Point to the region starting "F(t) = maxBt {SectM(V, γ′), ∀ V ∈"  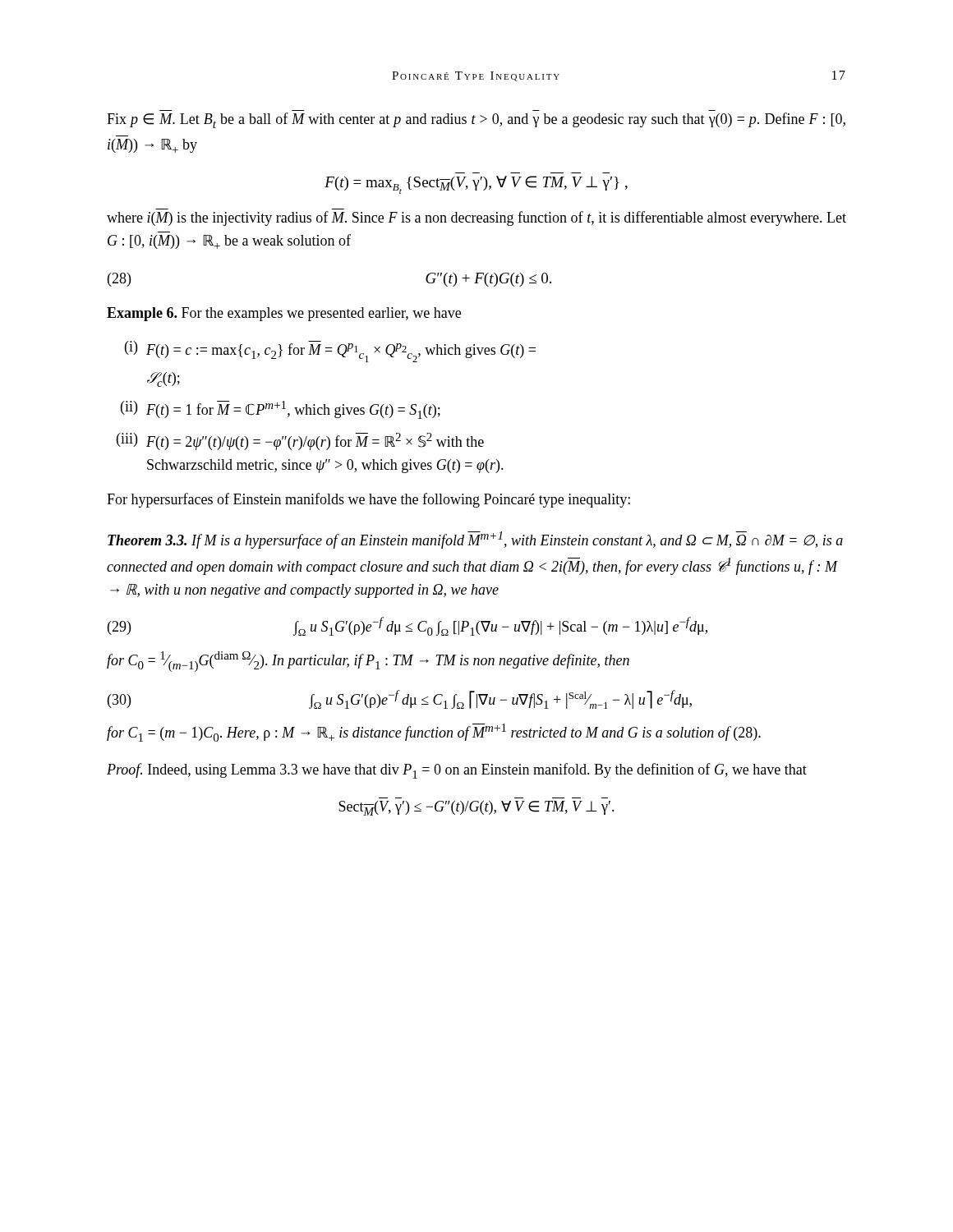point(476,184)
